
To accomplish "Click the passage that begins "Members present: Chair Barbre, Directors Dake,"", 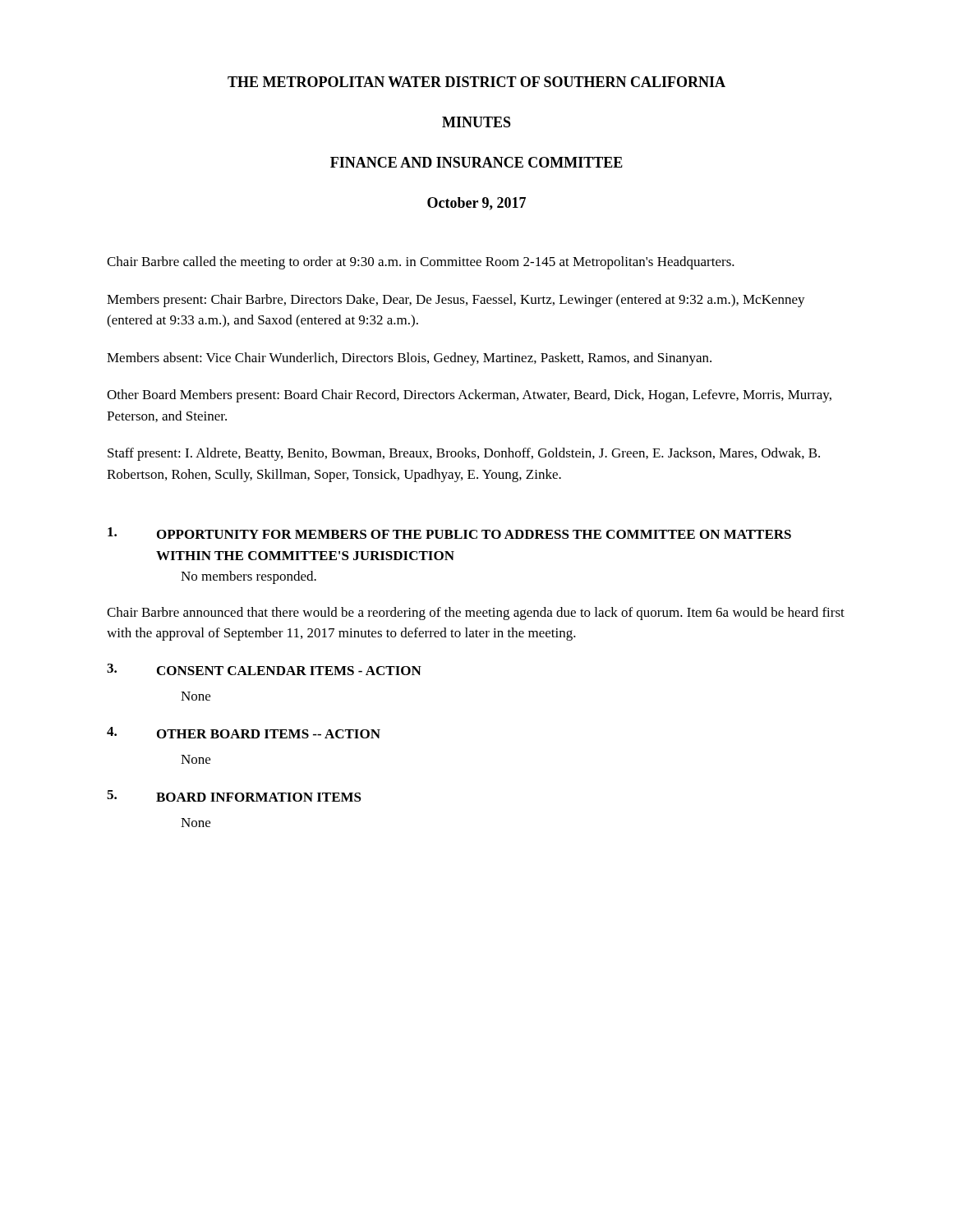I will pos(456,309).
